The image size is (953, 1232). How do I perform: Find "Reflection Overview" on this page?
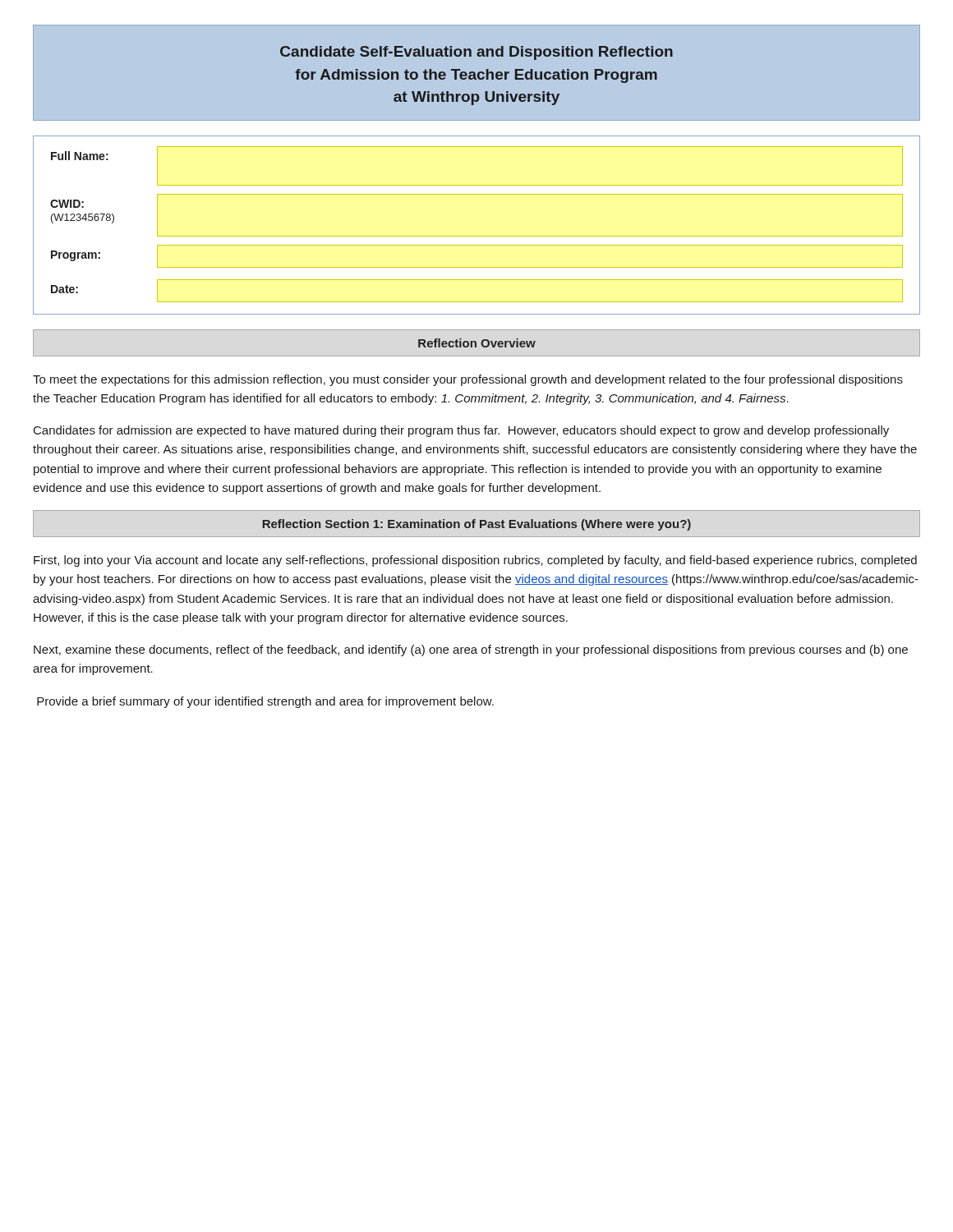coord(476,343)
